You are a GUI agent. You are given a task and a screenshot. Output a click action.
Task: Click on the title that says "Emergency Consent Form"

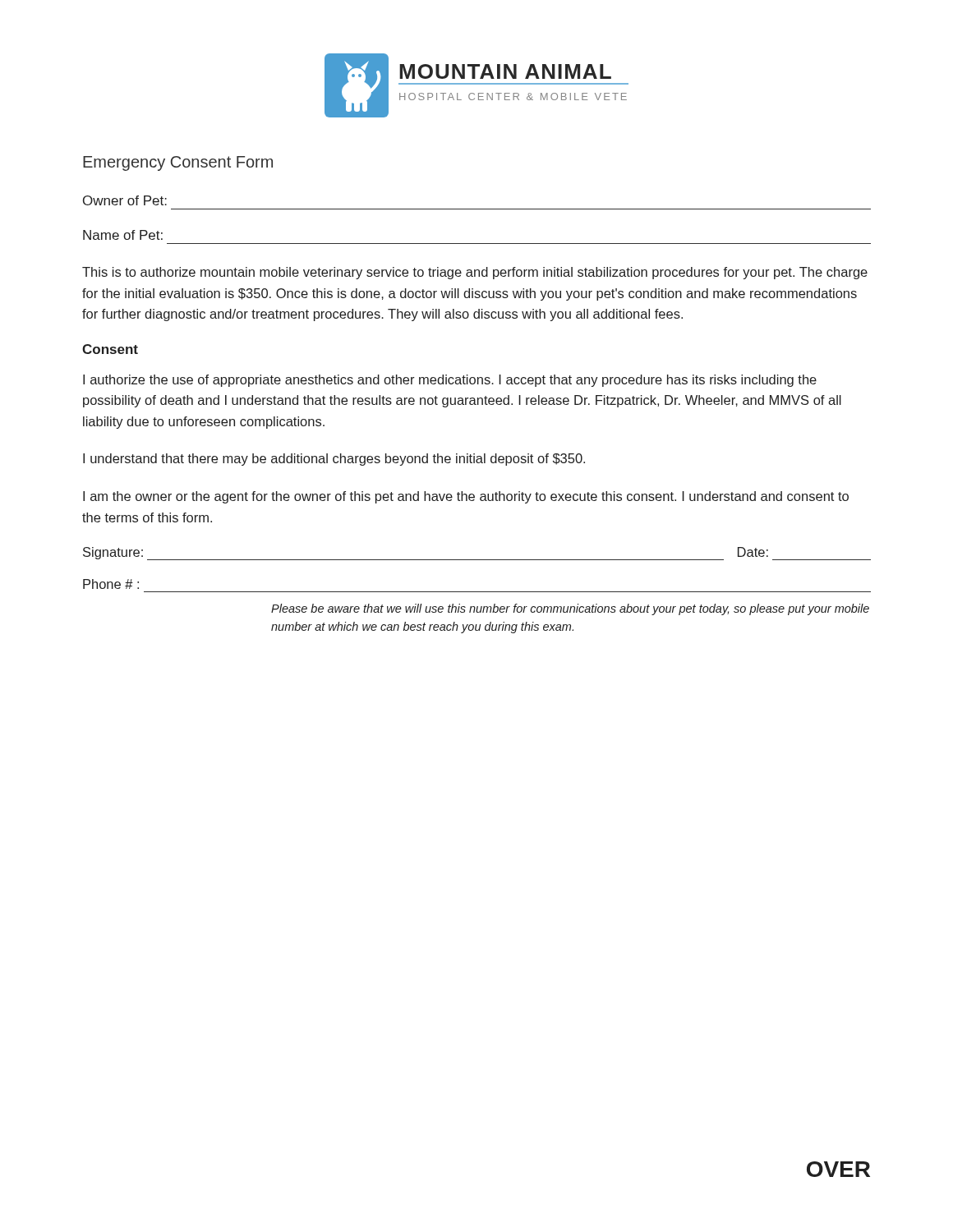[178, 162]
